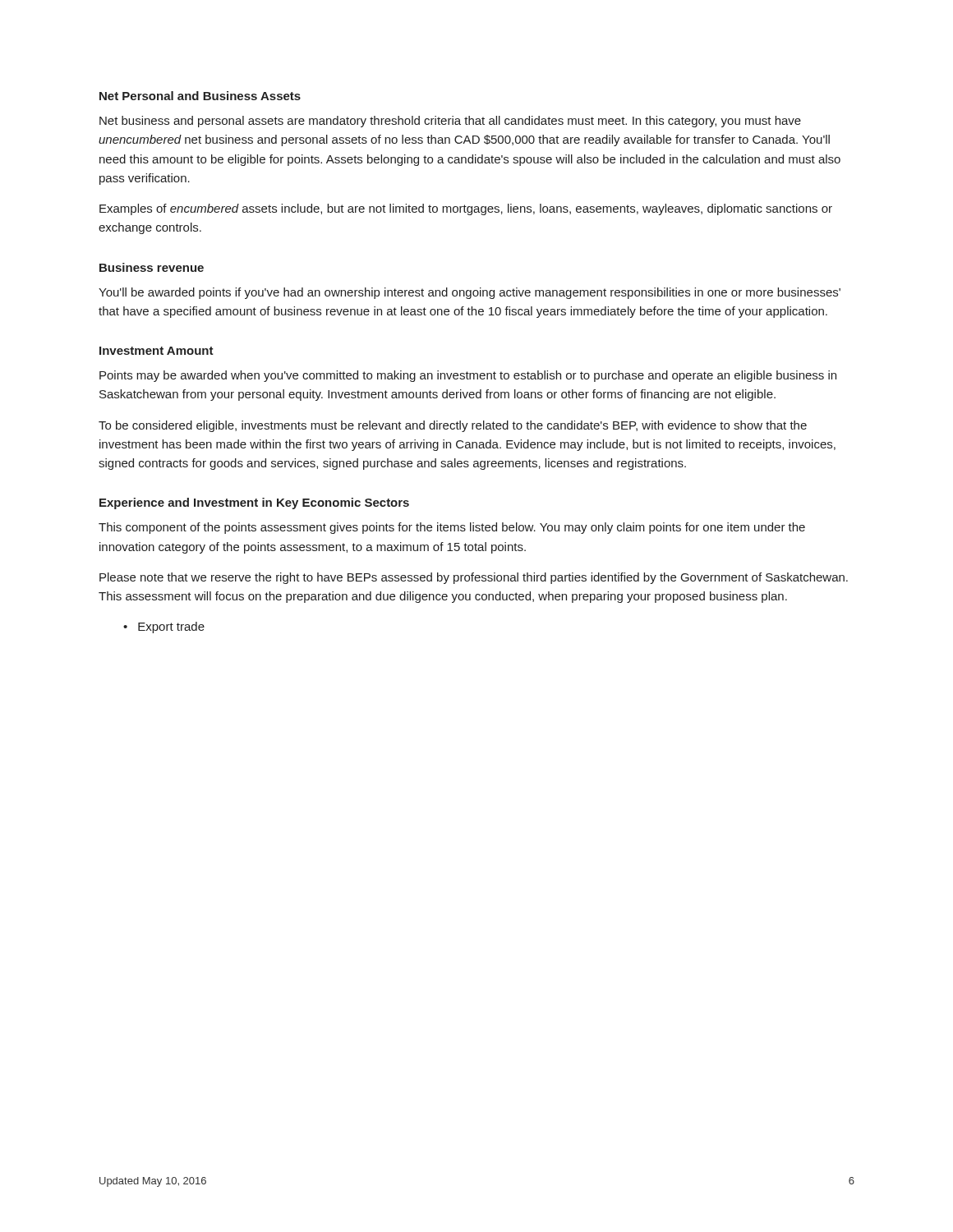Point to the block starting "Please note that we reserve"
This screenshot has height=1232, width=953.
pyautogui.click(x=474, y=586)
